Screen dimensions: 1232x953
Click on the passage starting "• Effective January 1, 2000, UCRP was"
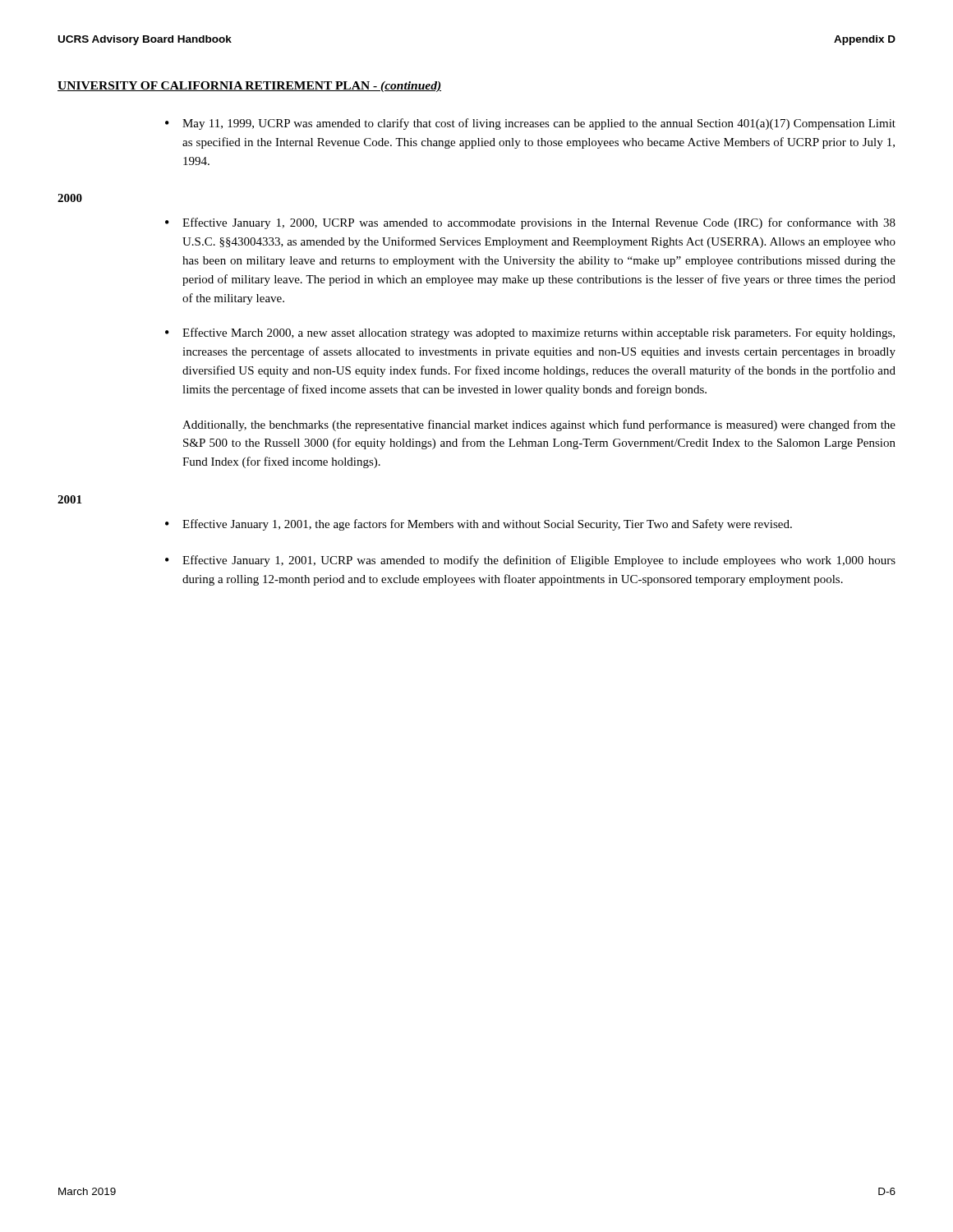[x=530, y=261]
